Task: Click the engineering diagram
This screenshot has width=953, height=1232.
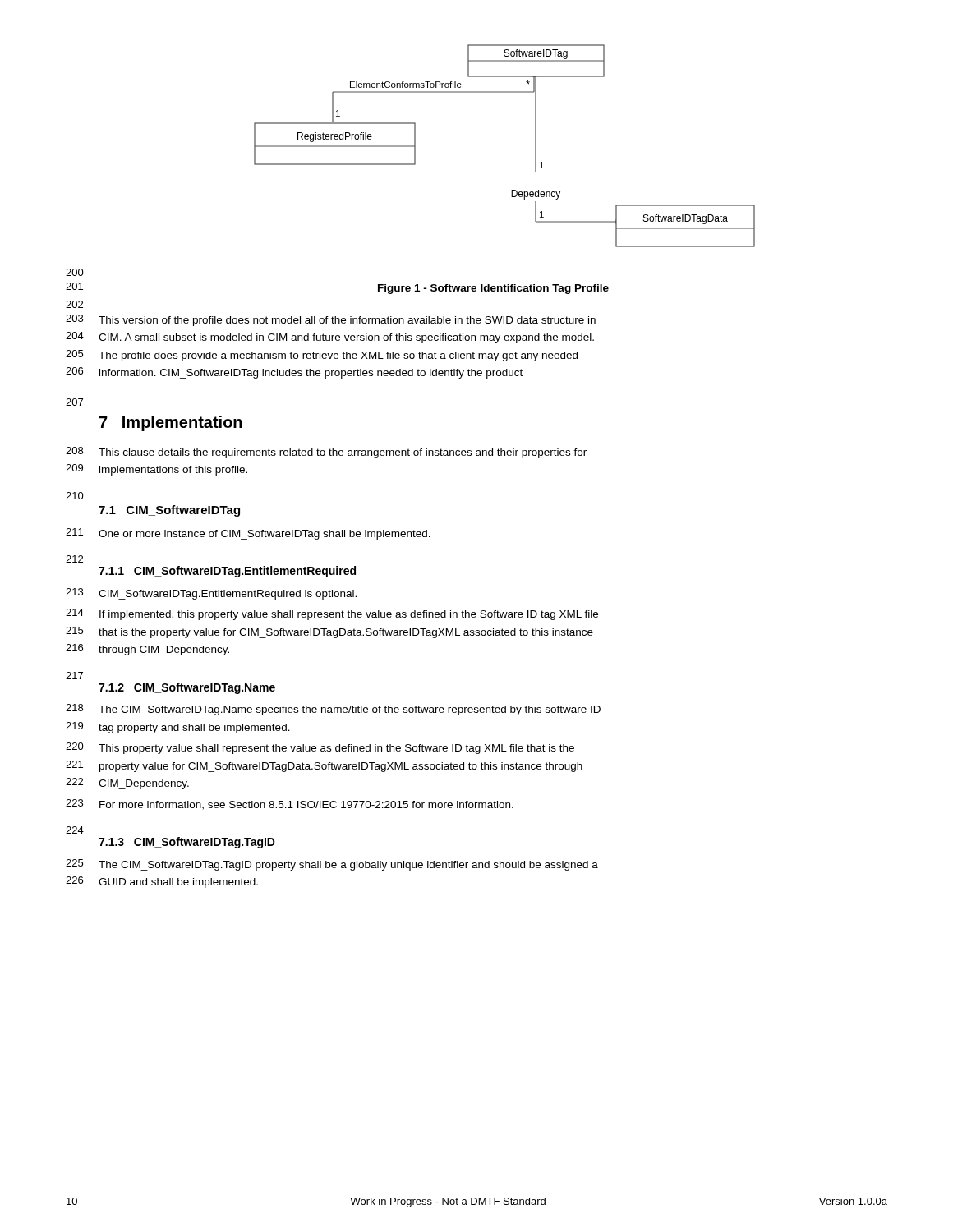Action: pos(476,152)
